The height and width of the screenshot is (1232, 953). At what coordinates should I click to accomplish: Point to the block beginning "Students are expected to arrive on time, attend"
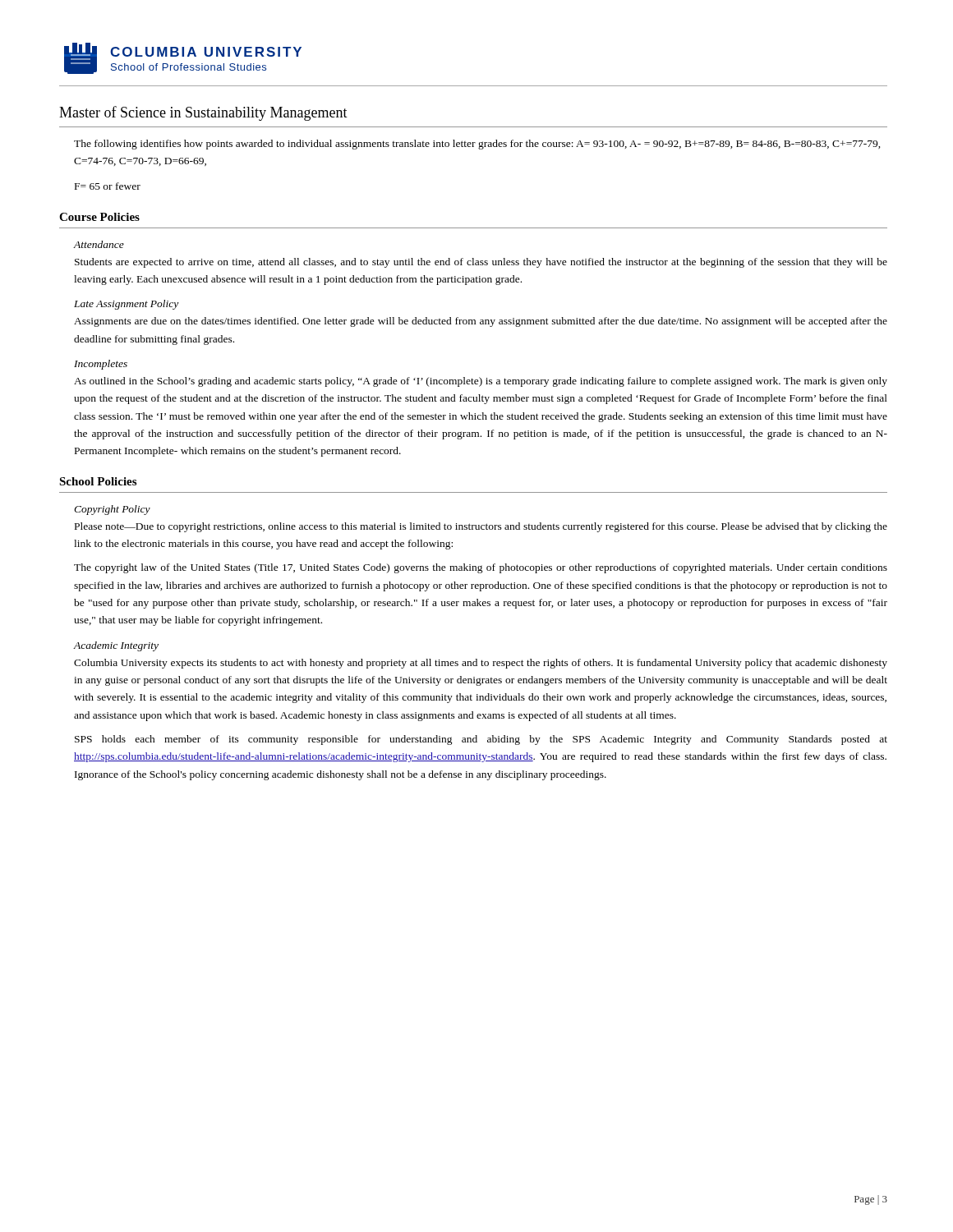pyautogui.click(x=481, y=270)
